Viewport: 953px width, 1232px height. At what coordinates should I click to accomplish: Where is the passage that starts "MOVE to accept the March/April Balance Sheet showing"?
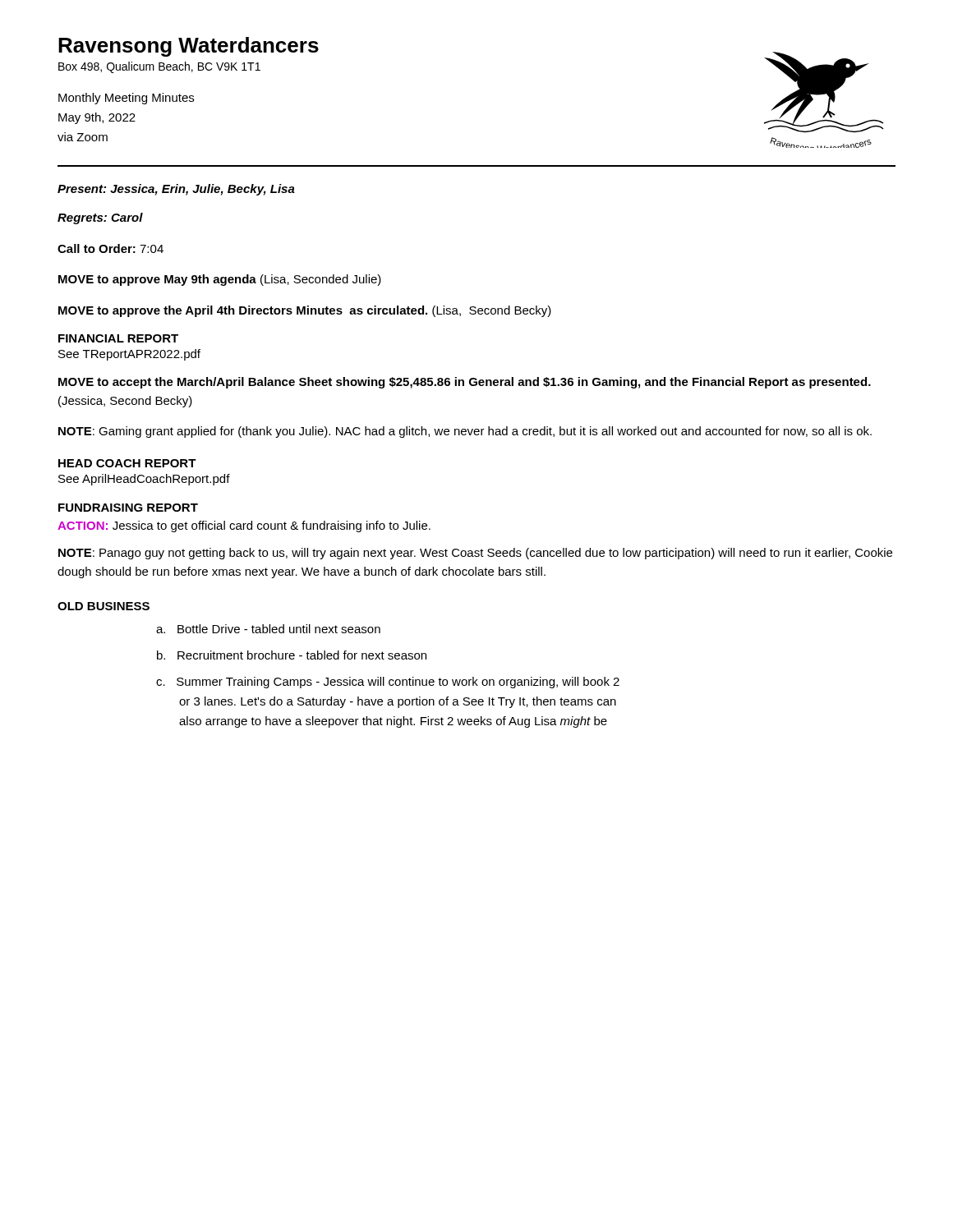(x=476, y=391)
